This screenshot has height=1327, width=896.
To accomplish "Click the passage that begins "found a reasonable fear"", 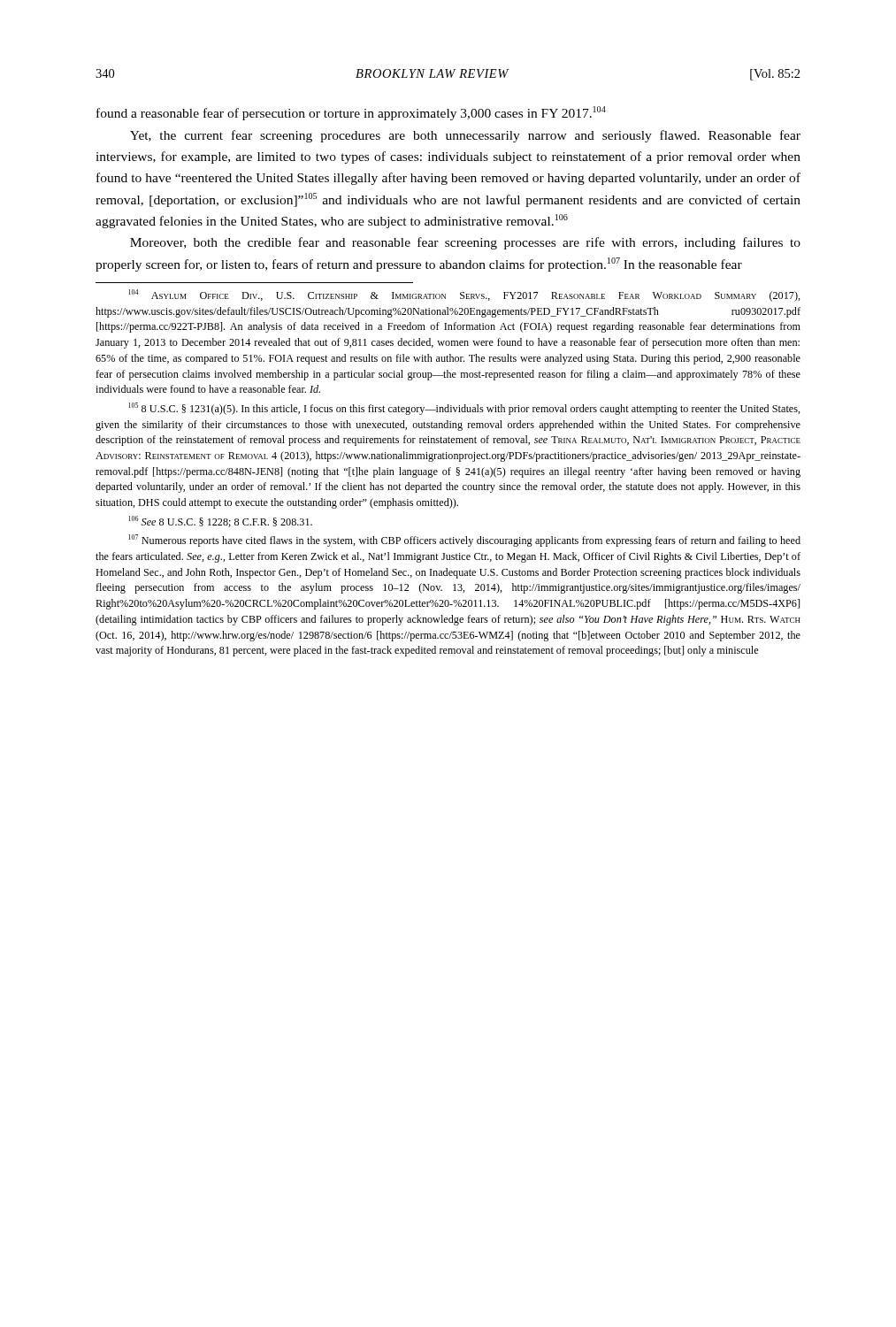I will (x=448, y=114).
